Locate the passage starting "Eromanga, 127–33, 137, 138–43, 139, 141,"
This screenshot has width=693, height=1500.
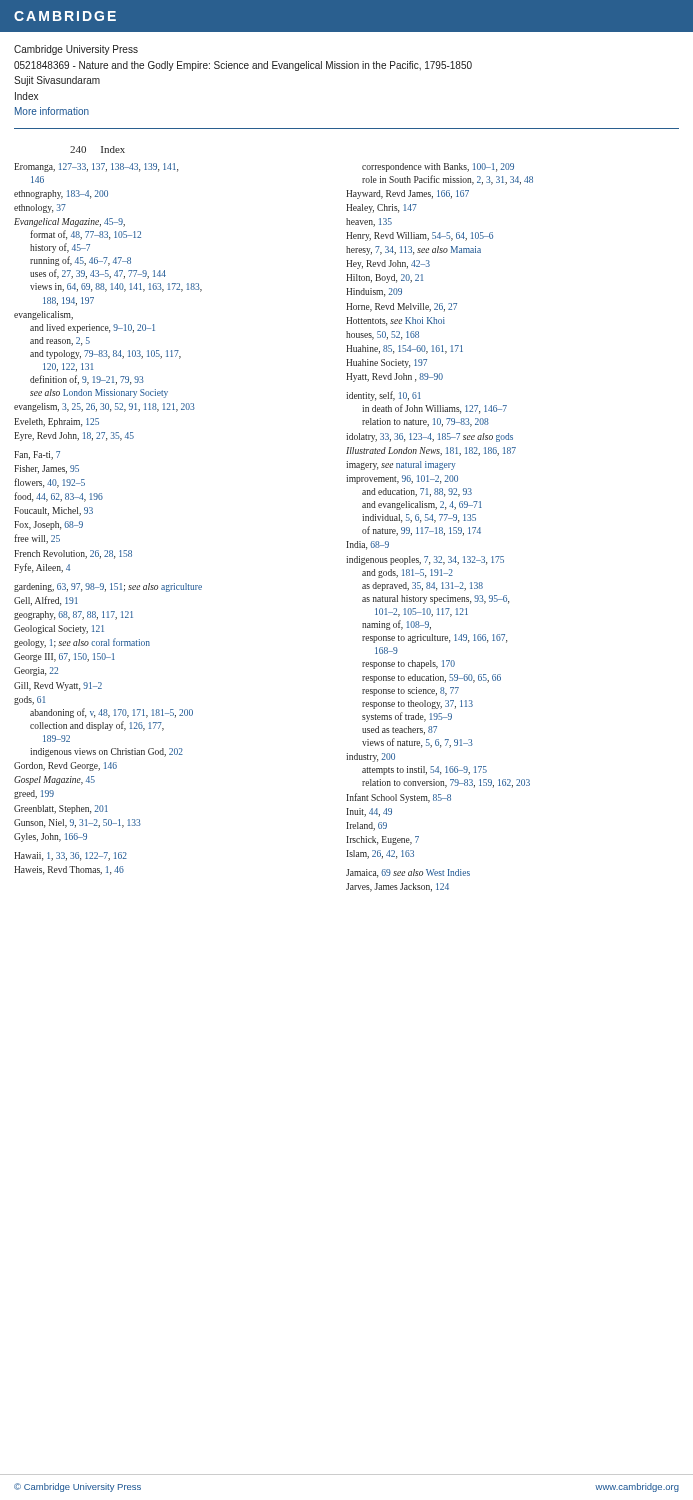click(96, 168)
